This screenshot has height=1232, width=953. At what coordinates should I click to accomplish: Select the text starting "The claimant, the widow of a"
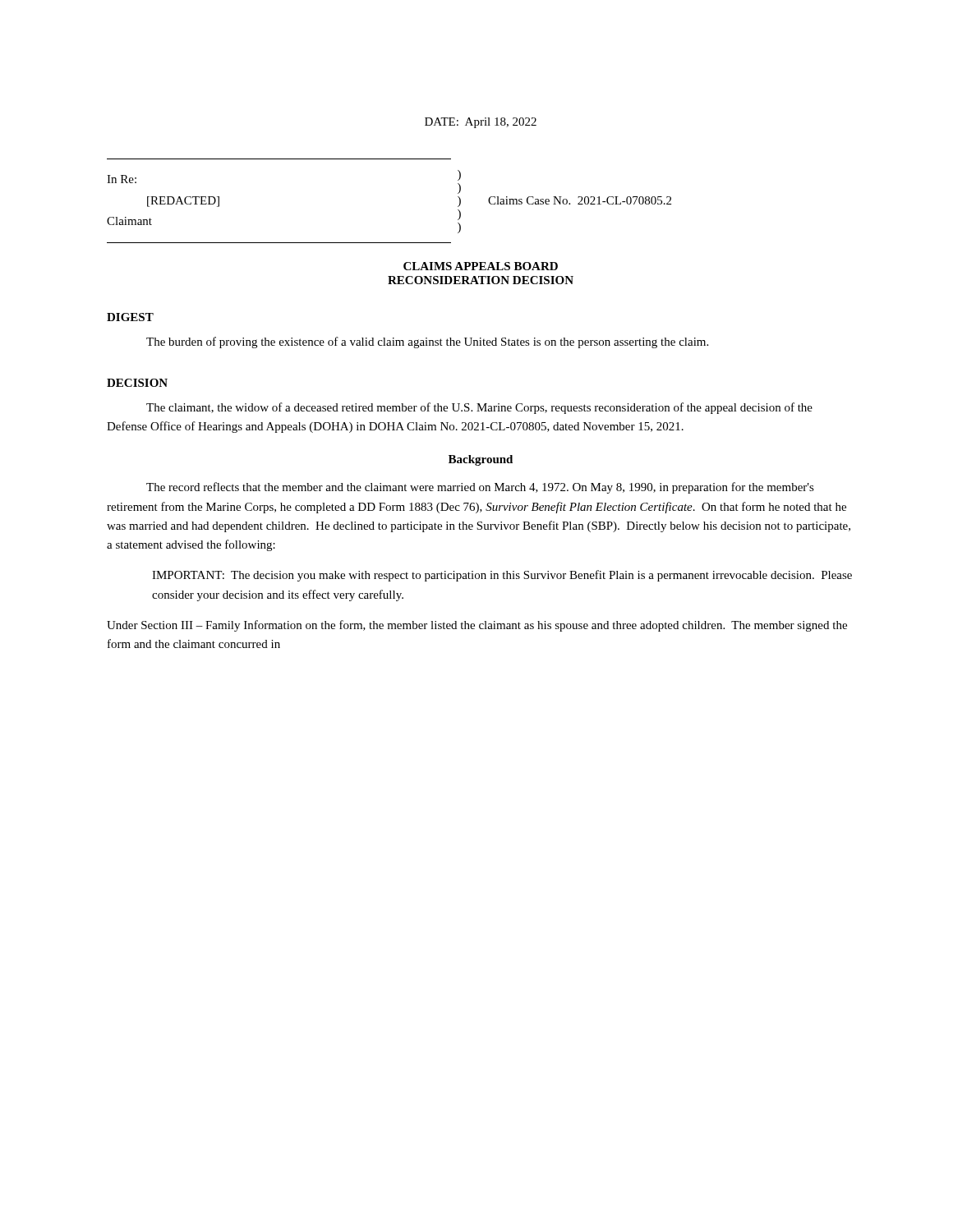pyautogui.click(x=460, y=417)
